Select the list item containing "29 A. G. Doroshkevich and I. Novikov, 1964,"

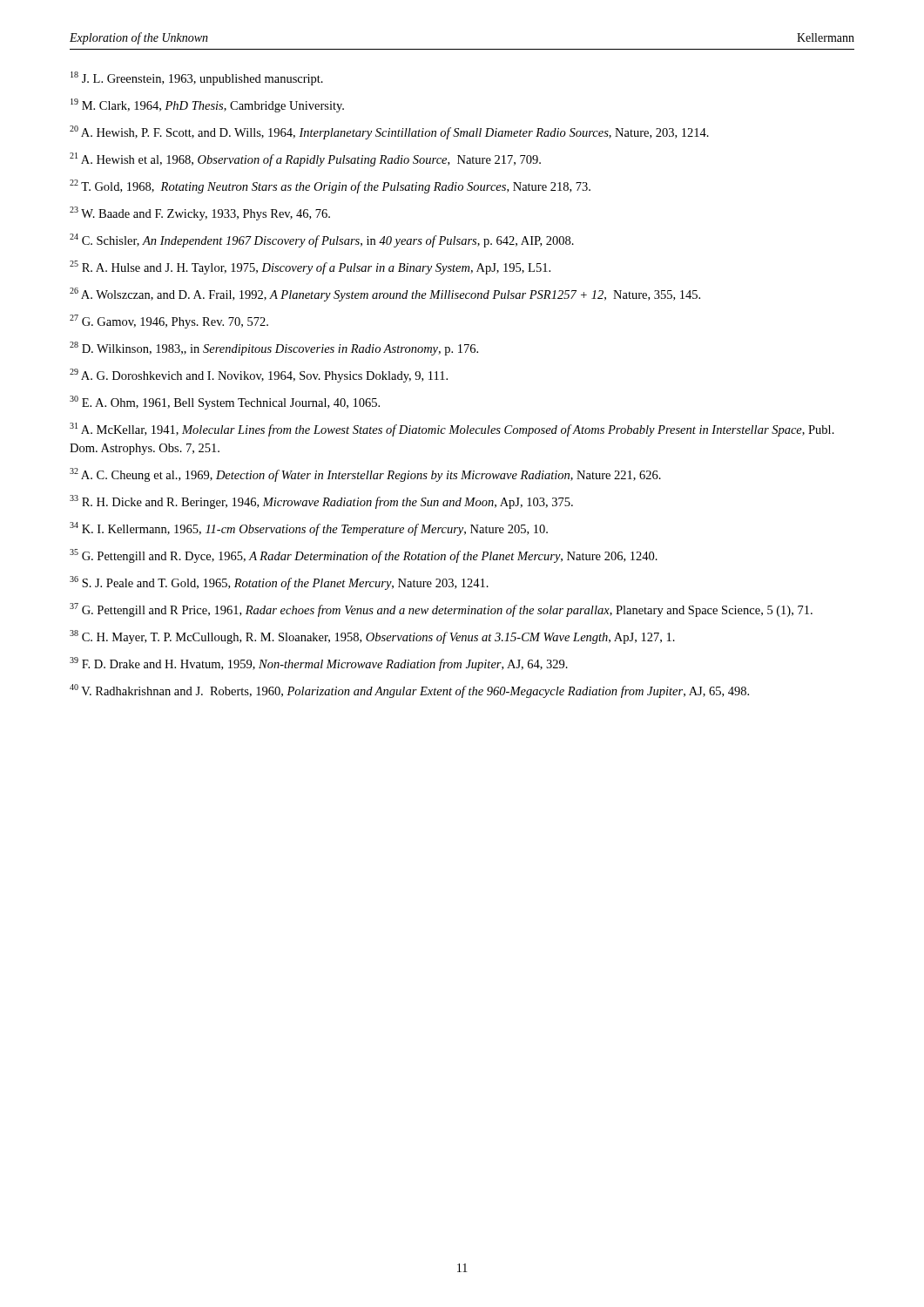pos(259,375)
